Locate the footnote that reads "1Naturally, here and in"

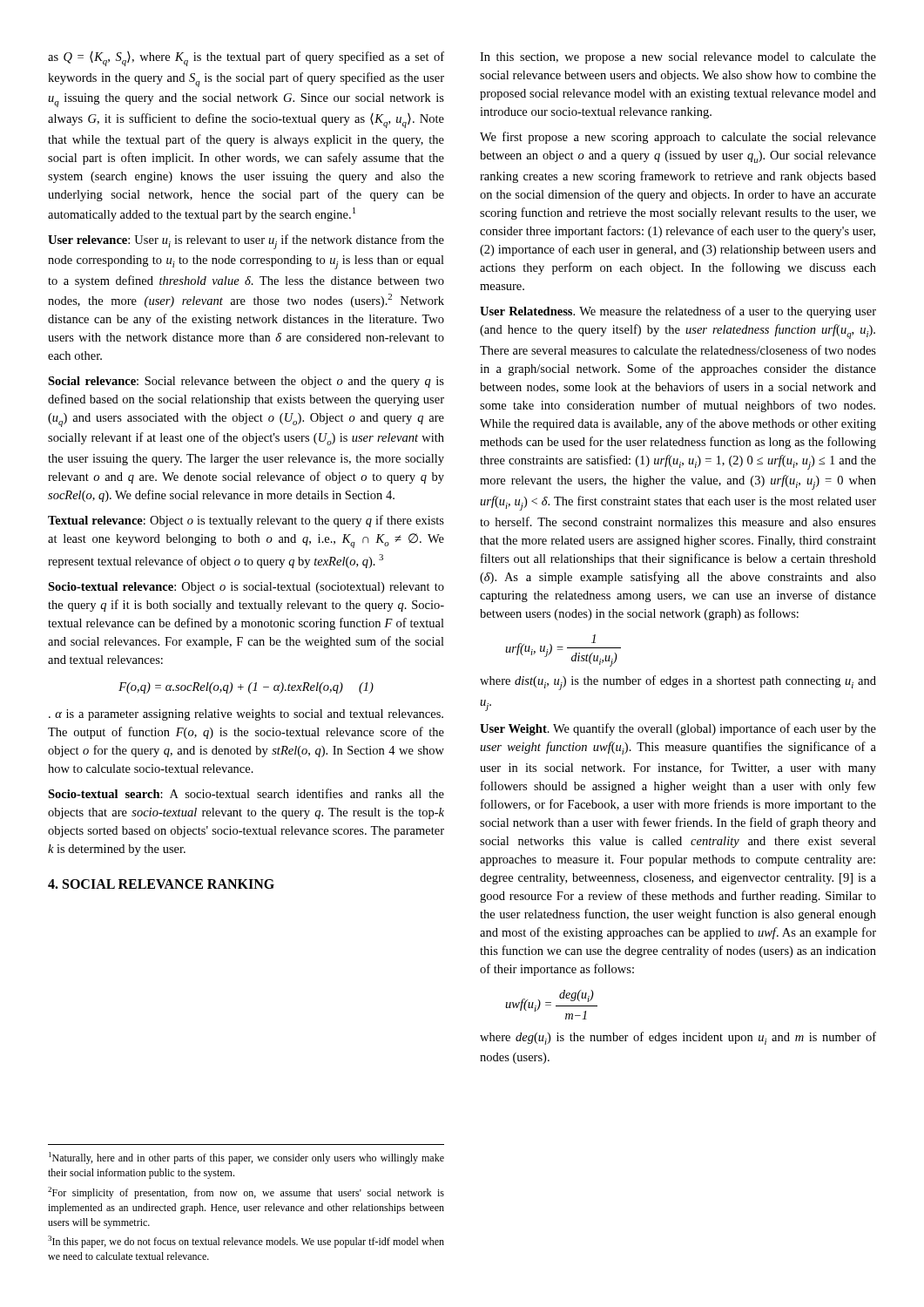(246, 1165)
